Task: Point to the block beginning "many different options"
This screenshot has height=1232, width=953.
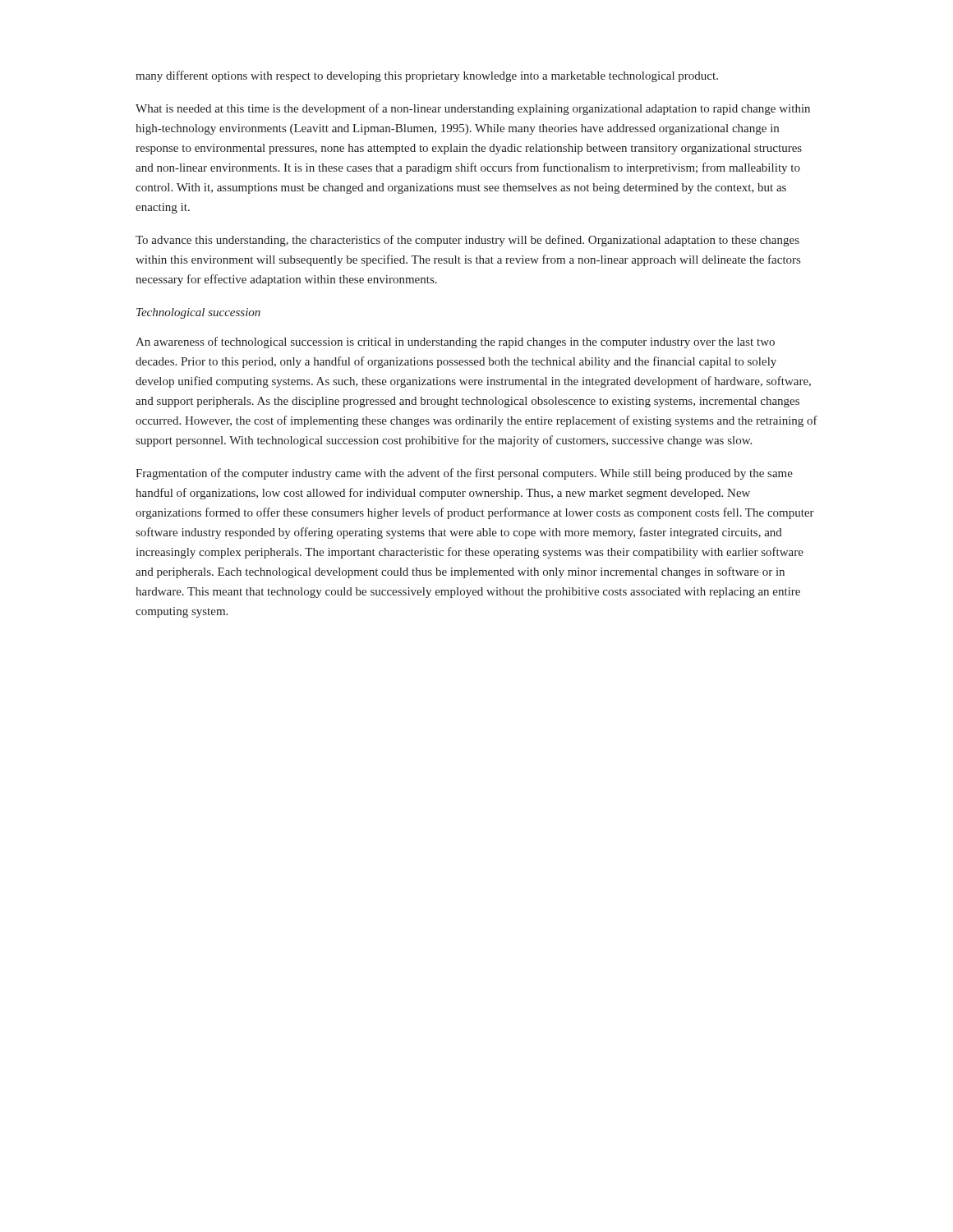Action: tap(427, 76)
